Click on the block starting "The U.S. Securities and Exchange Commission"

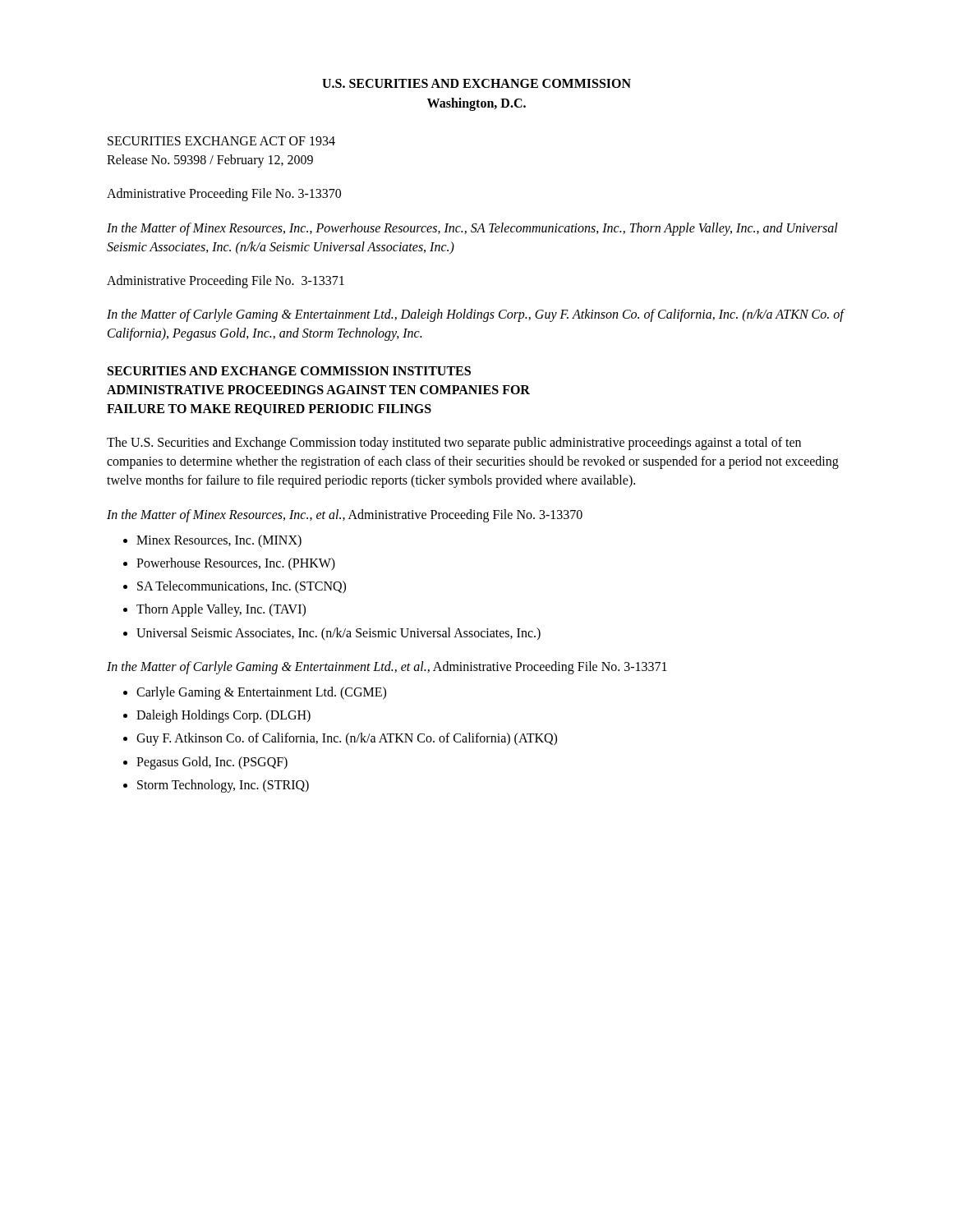pos(476,462)
